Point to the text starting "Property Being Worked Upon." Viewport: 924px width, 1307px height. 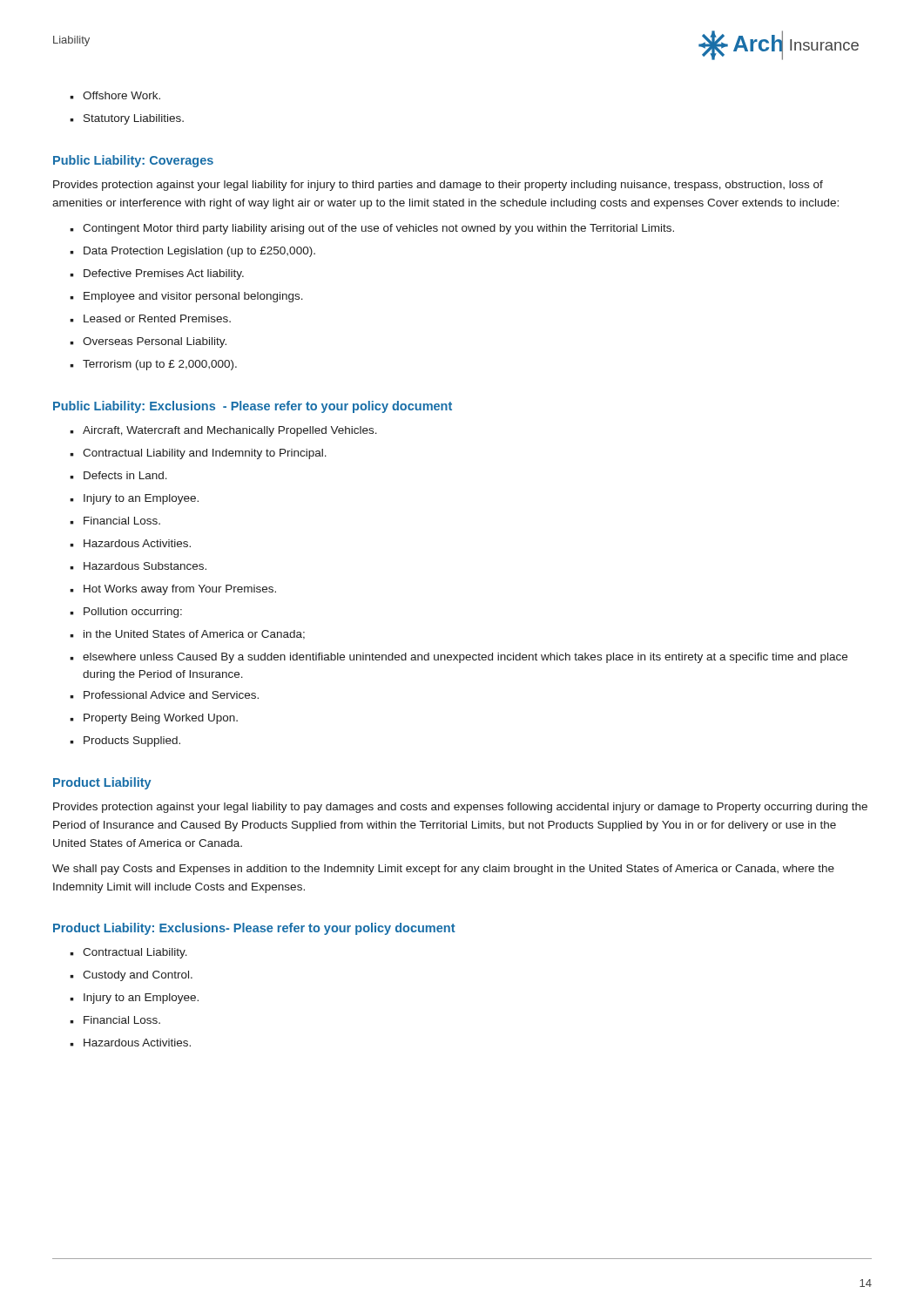[161, 719]
